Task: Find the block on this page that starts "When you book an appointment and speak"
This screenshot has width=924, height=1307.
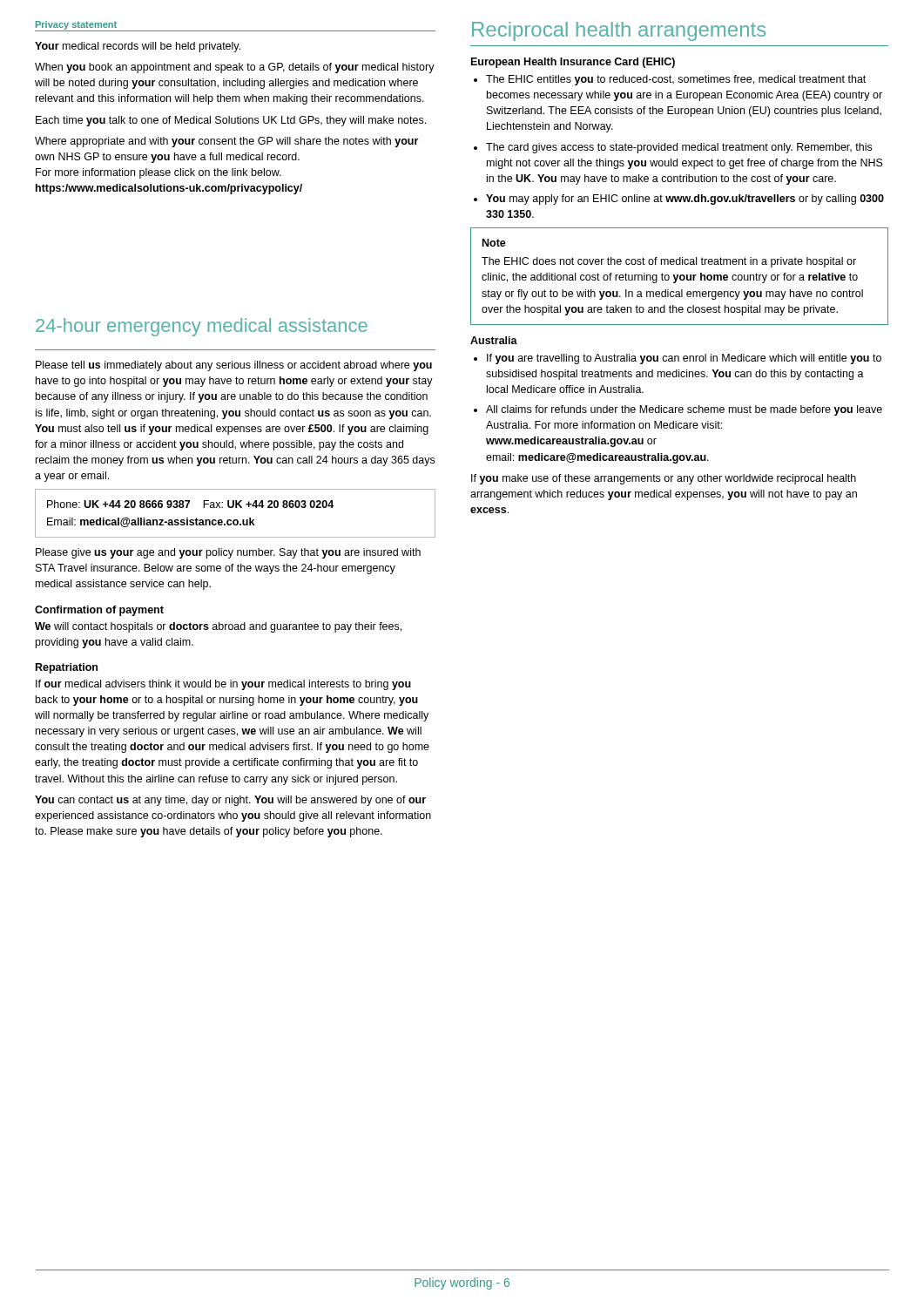Action: [234, 83]
